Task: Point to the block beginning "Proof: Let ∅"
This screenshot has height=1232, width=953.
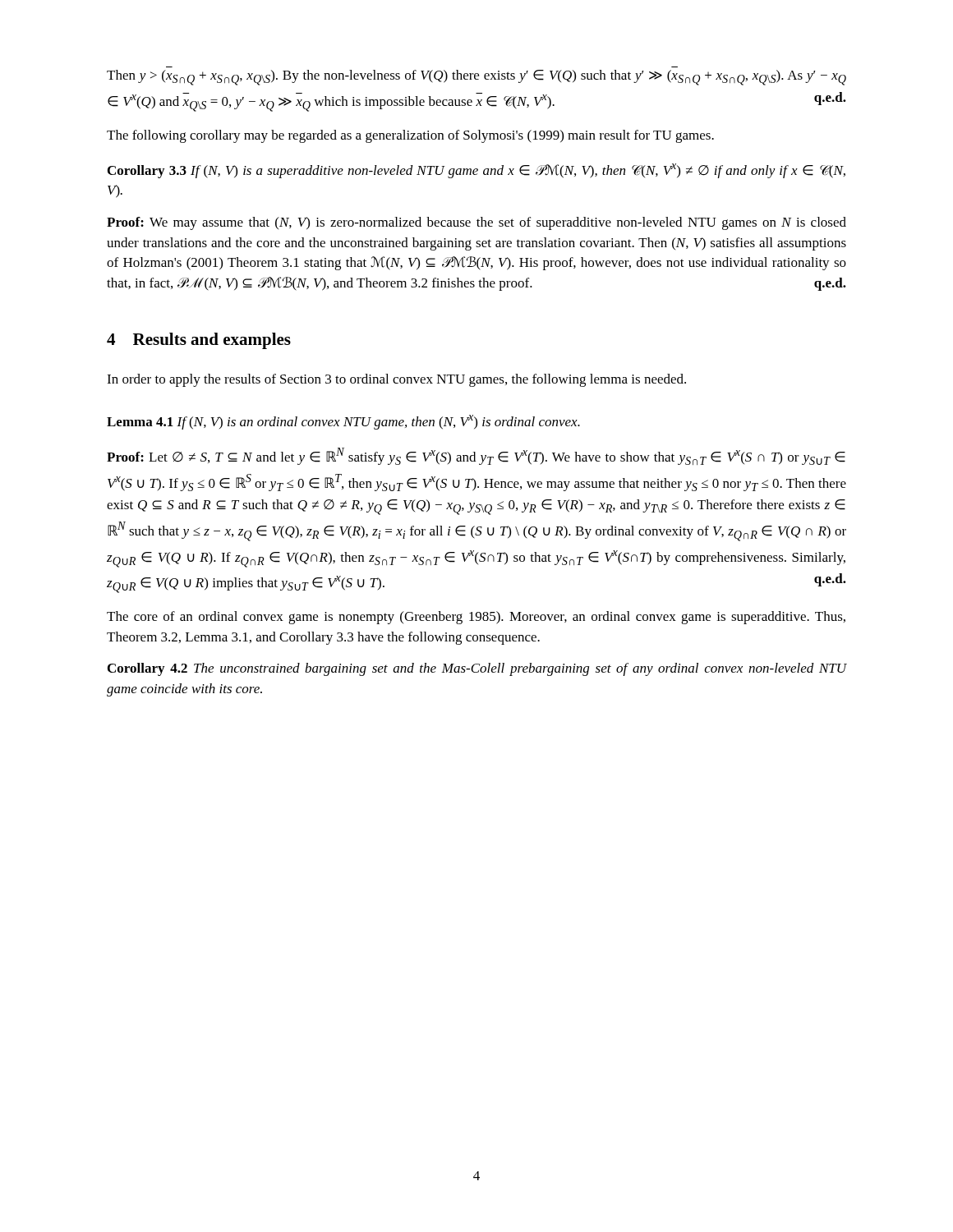Action: pos(476,519)
